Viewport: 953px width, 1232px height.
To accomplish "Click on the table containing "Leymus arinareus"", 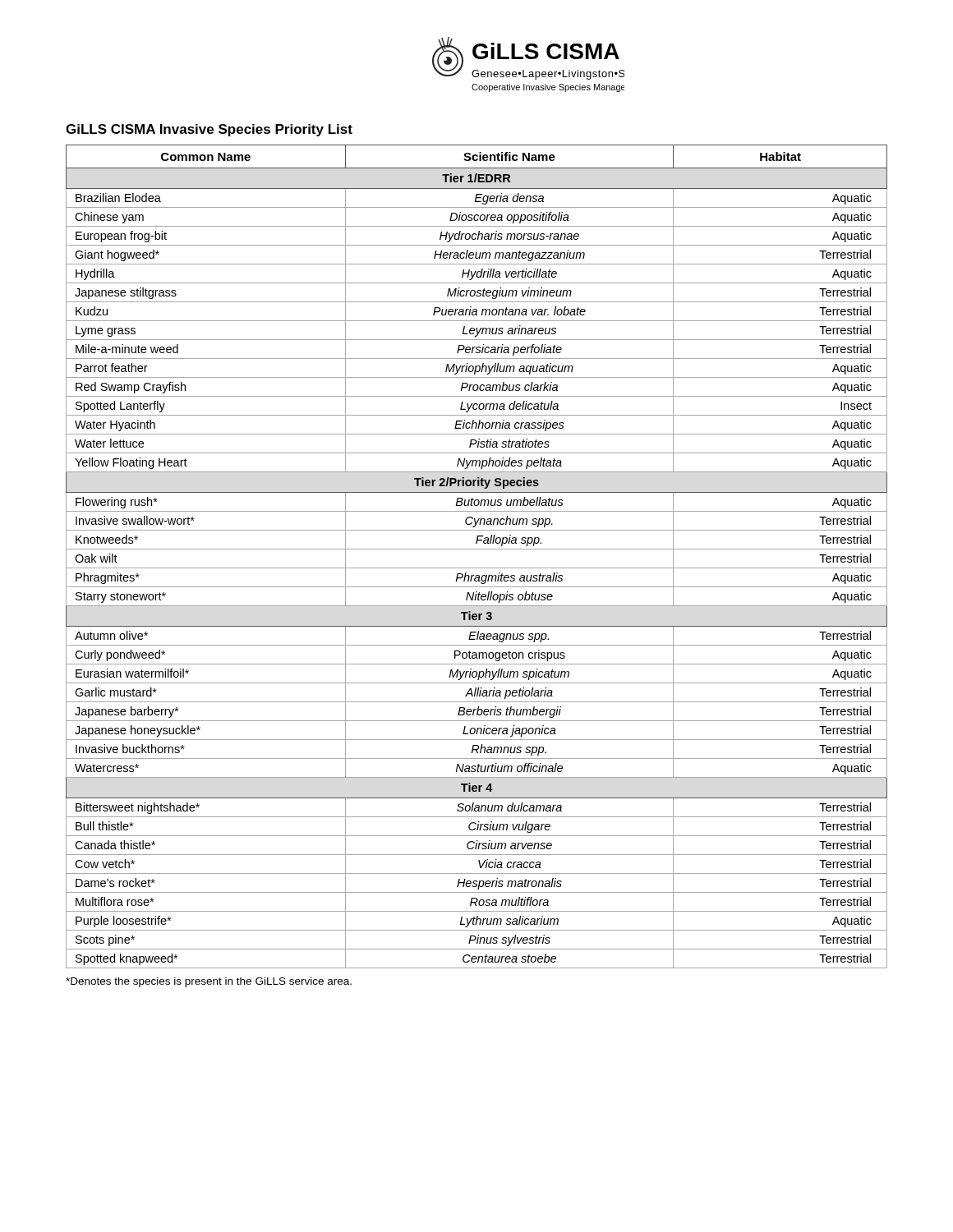I will pyautogui.click(x=476, y=556).
